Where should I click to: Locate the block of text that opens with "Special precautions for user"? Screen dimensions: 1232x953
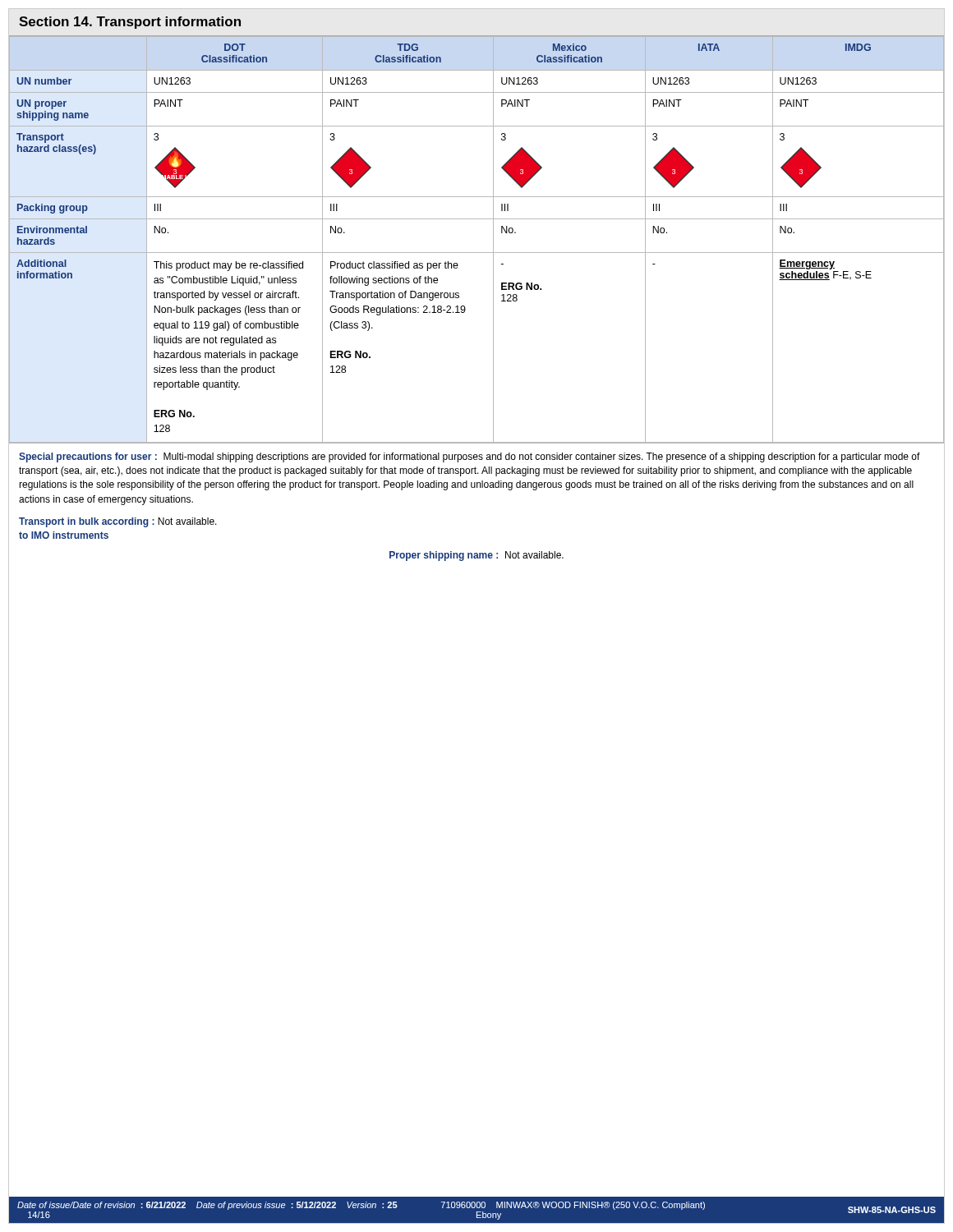coord(469,478)
